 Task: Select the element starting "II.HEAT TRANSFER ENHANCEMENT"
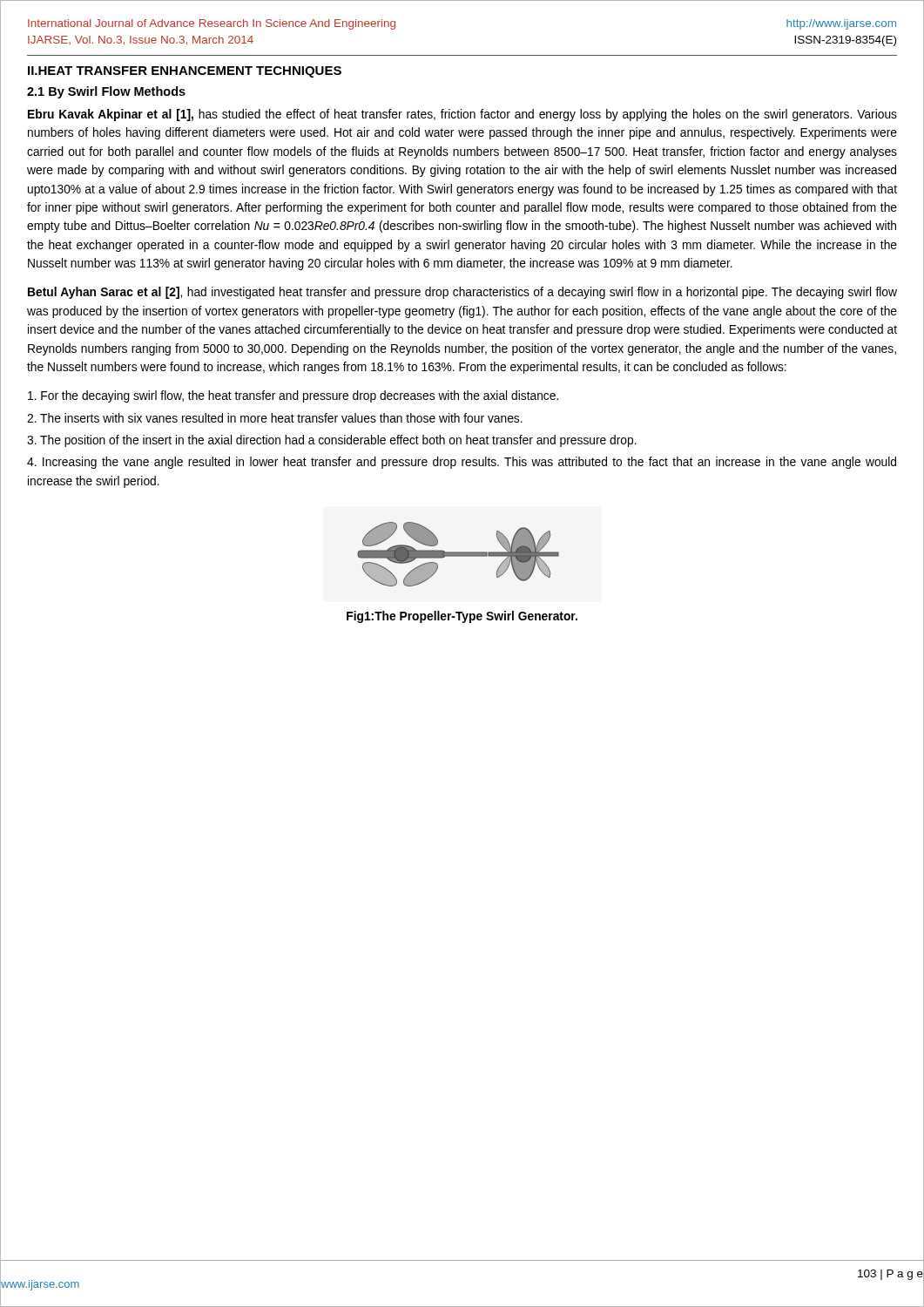click(x=184, y=70)
